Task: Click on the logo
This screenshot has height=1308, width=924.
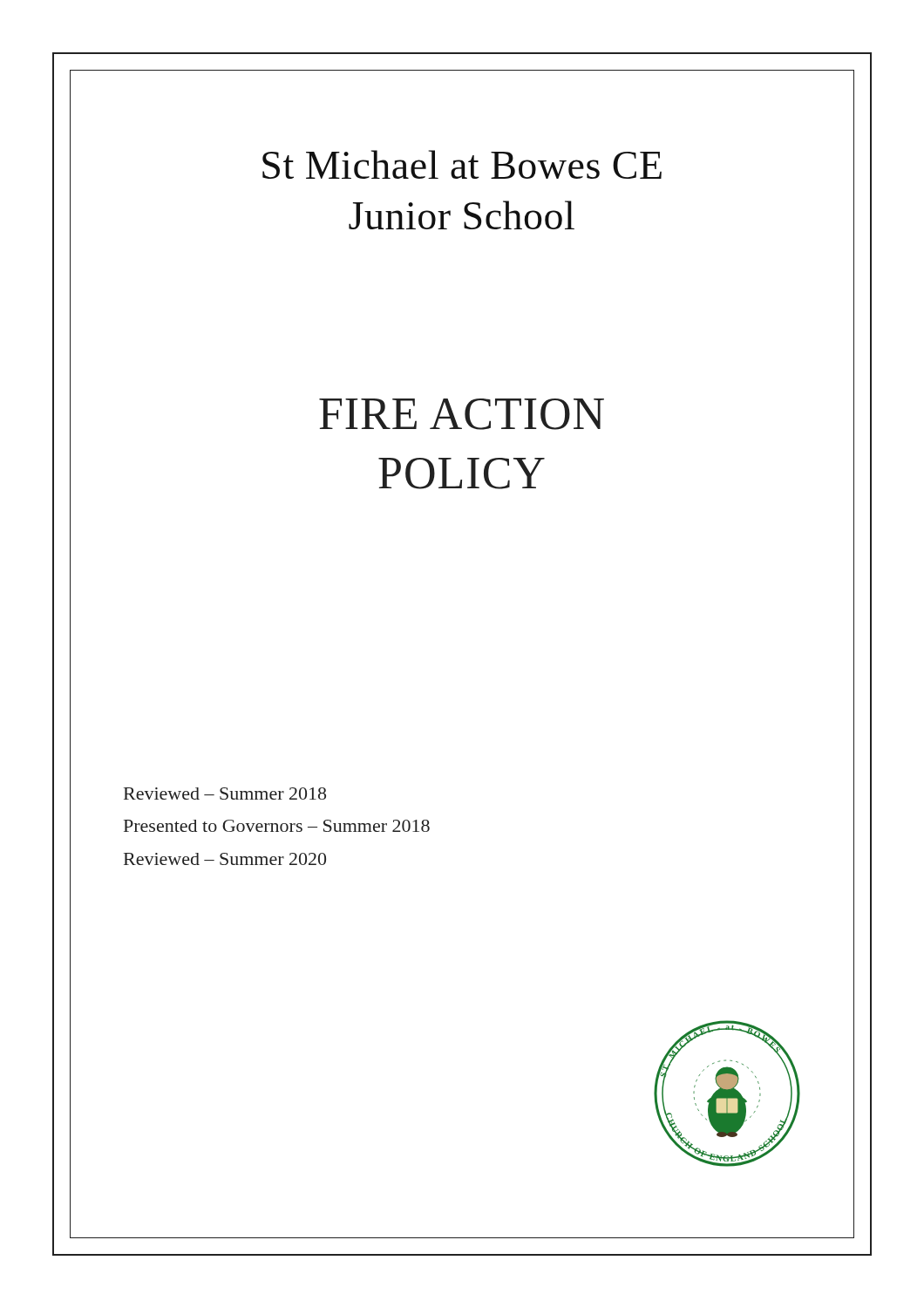Action: pyautogui.click(x=727, y=1093)
